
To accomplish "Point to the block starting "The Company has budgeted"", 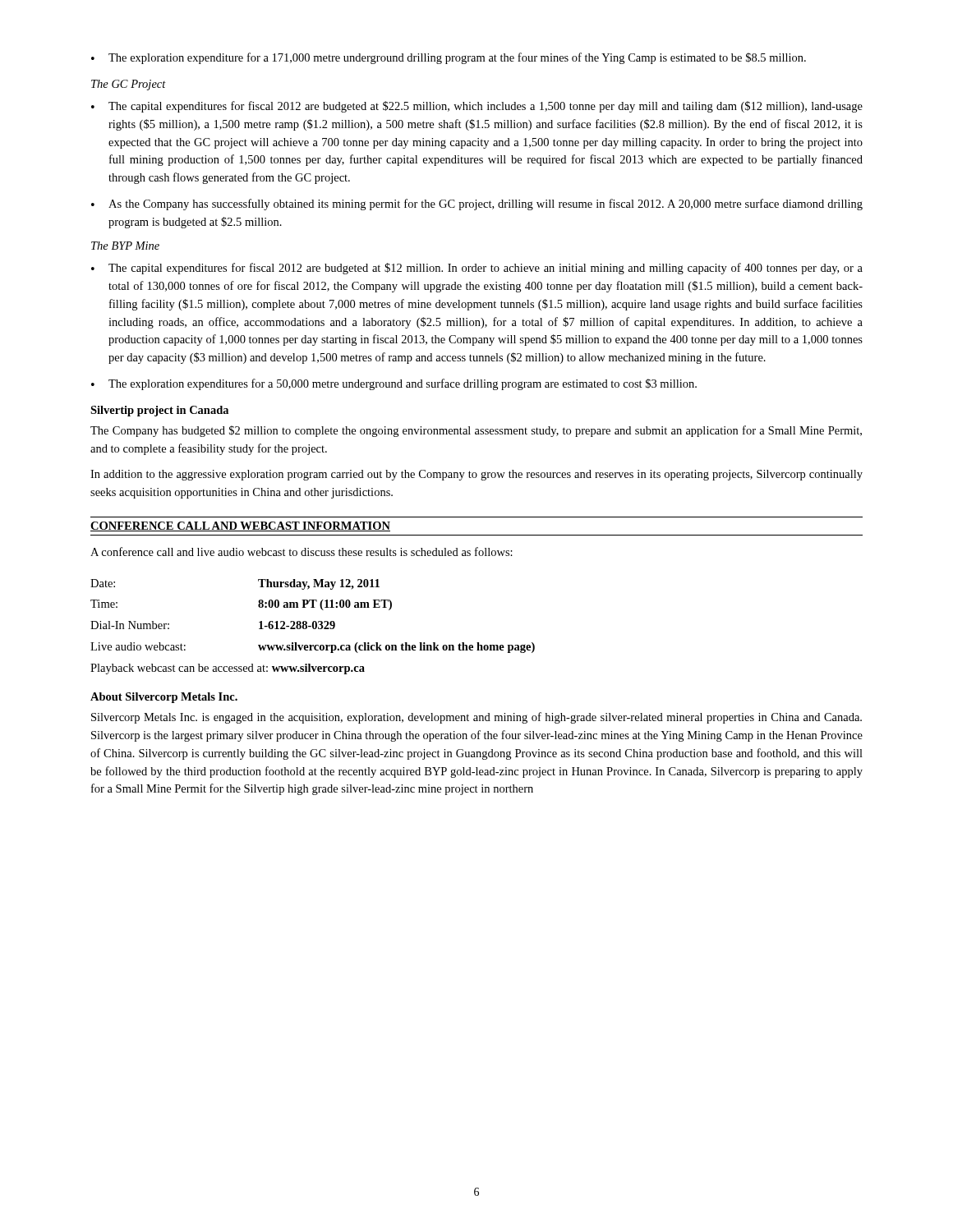I will (x=476, y=440).
